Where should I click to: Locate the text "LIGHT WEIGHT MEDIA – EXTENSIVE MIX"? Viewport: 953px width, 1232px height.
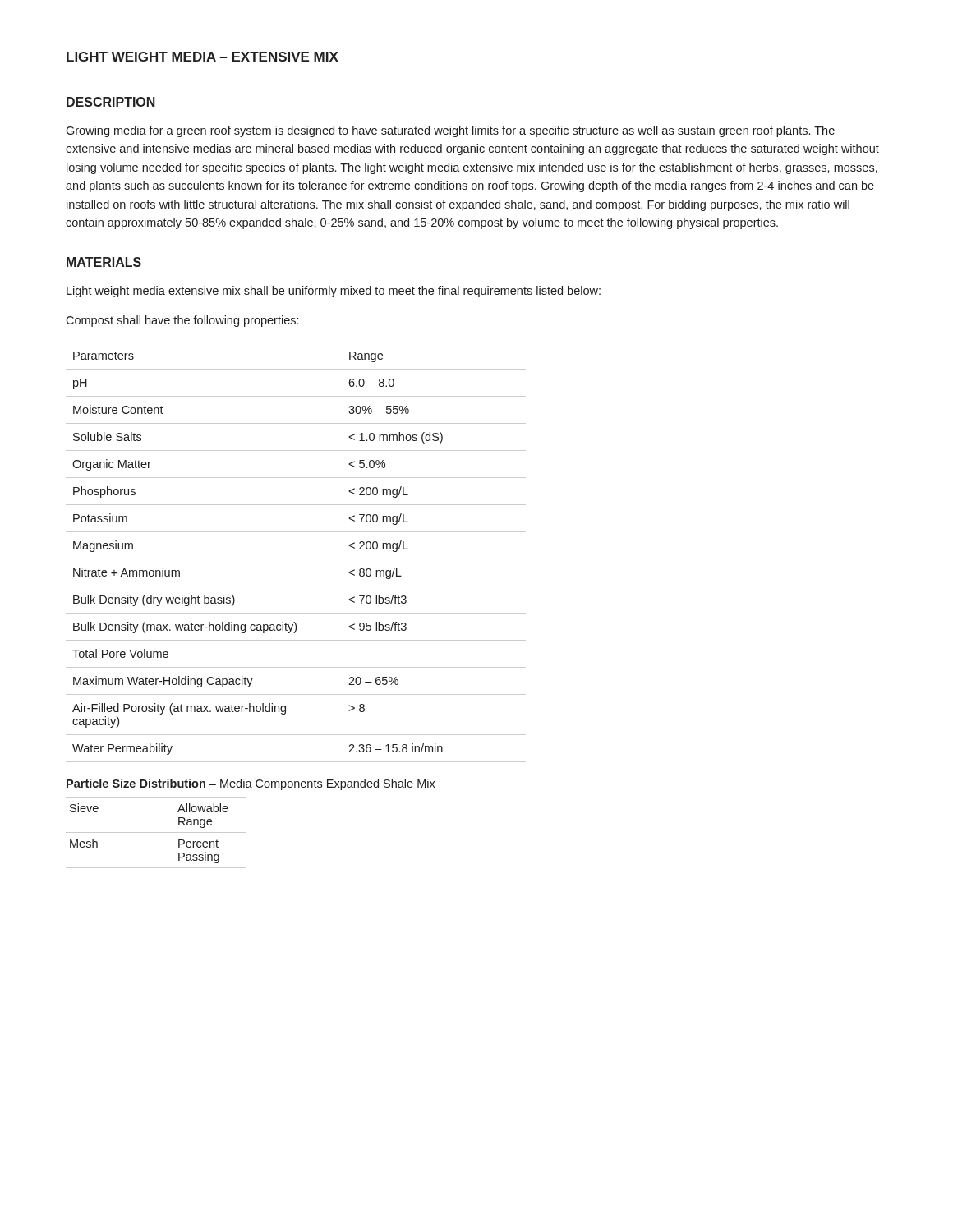tap(202, 57)
